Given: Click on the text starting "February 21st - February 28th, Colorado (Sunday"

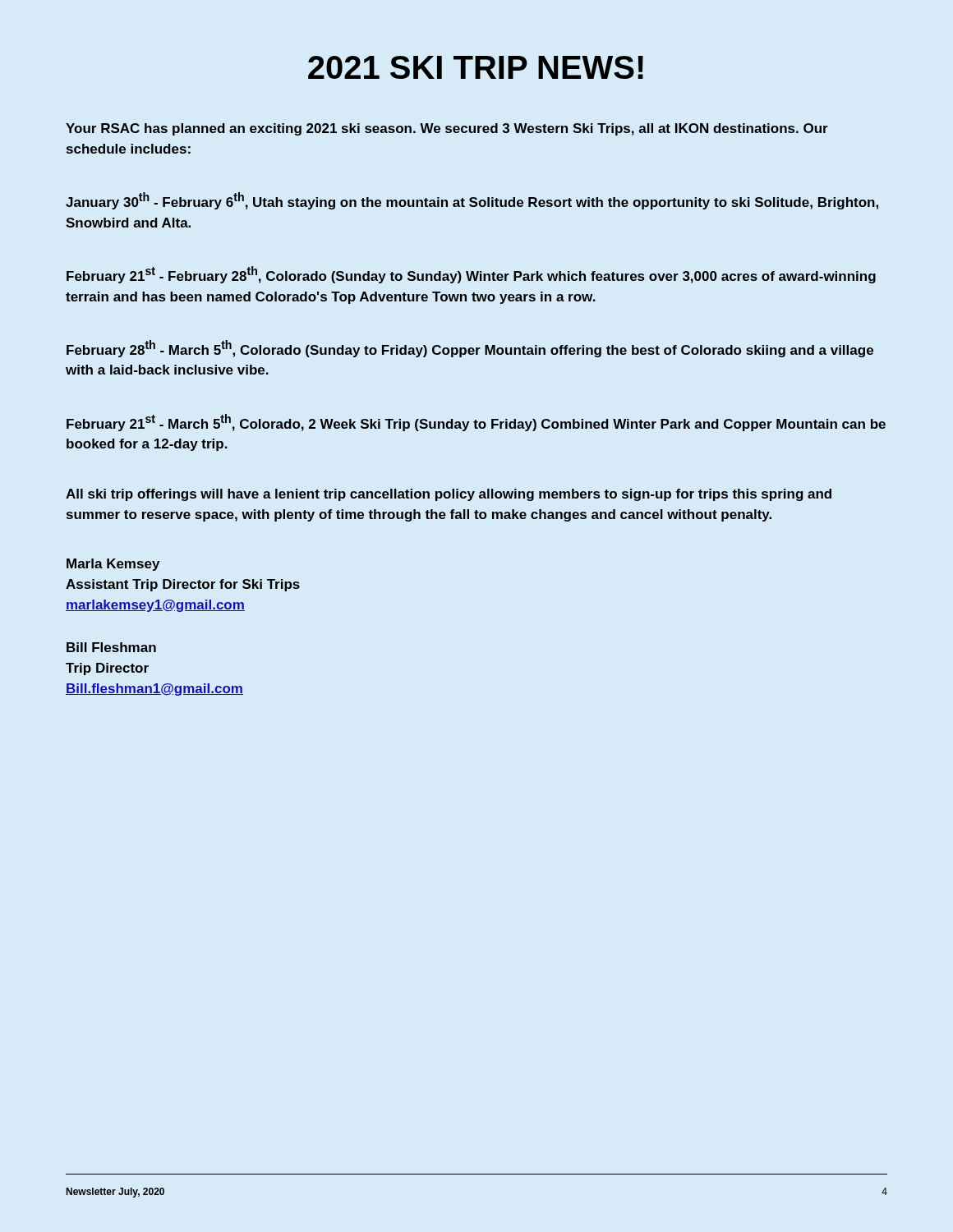Looking at the screenshot, I should [x=471, y=284].
